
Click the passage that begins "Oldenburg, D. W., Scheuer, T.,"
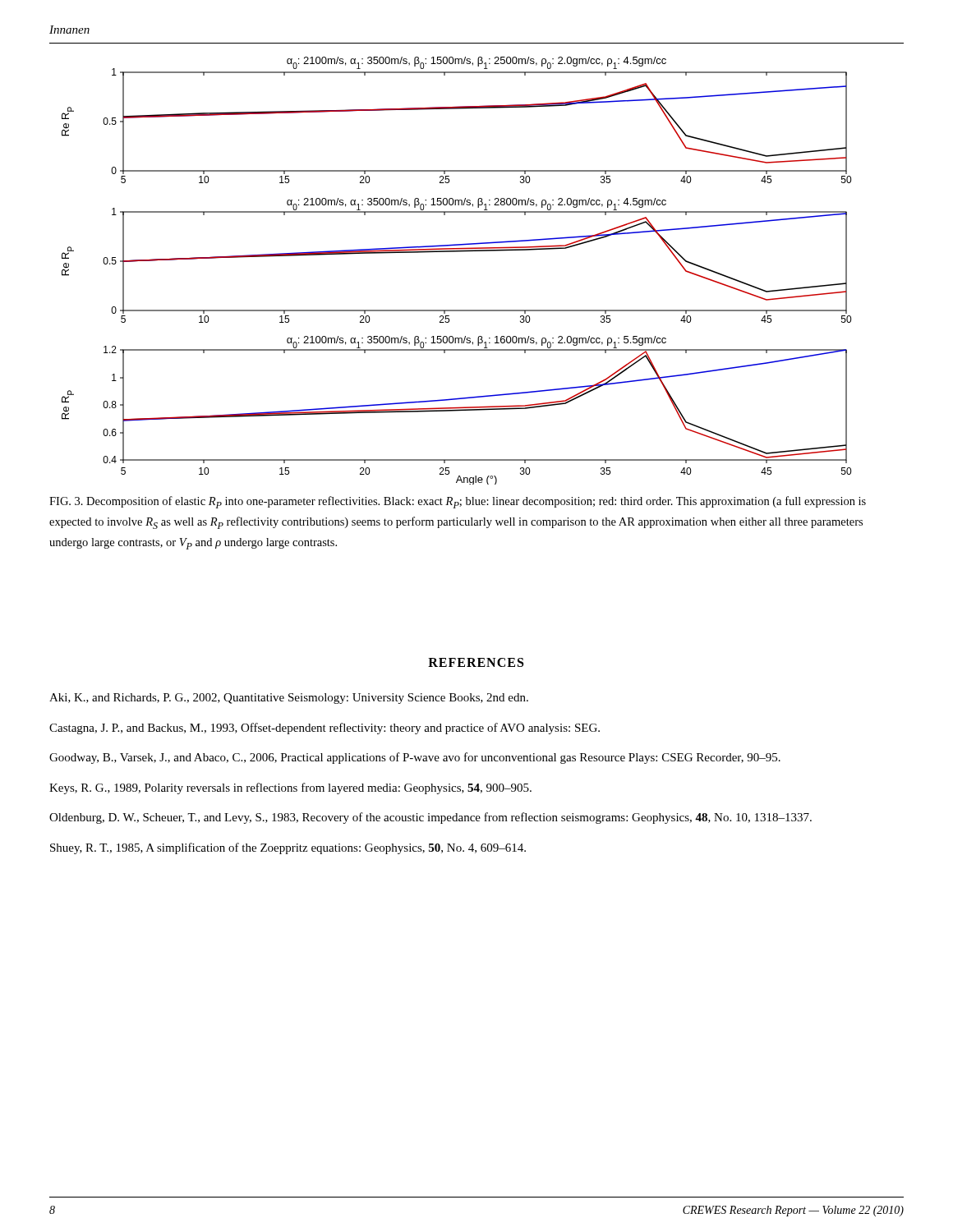click(431, 817)
